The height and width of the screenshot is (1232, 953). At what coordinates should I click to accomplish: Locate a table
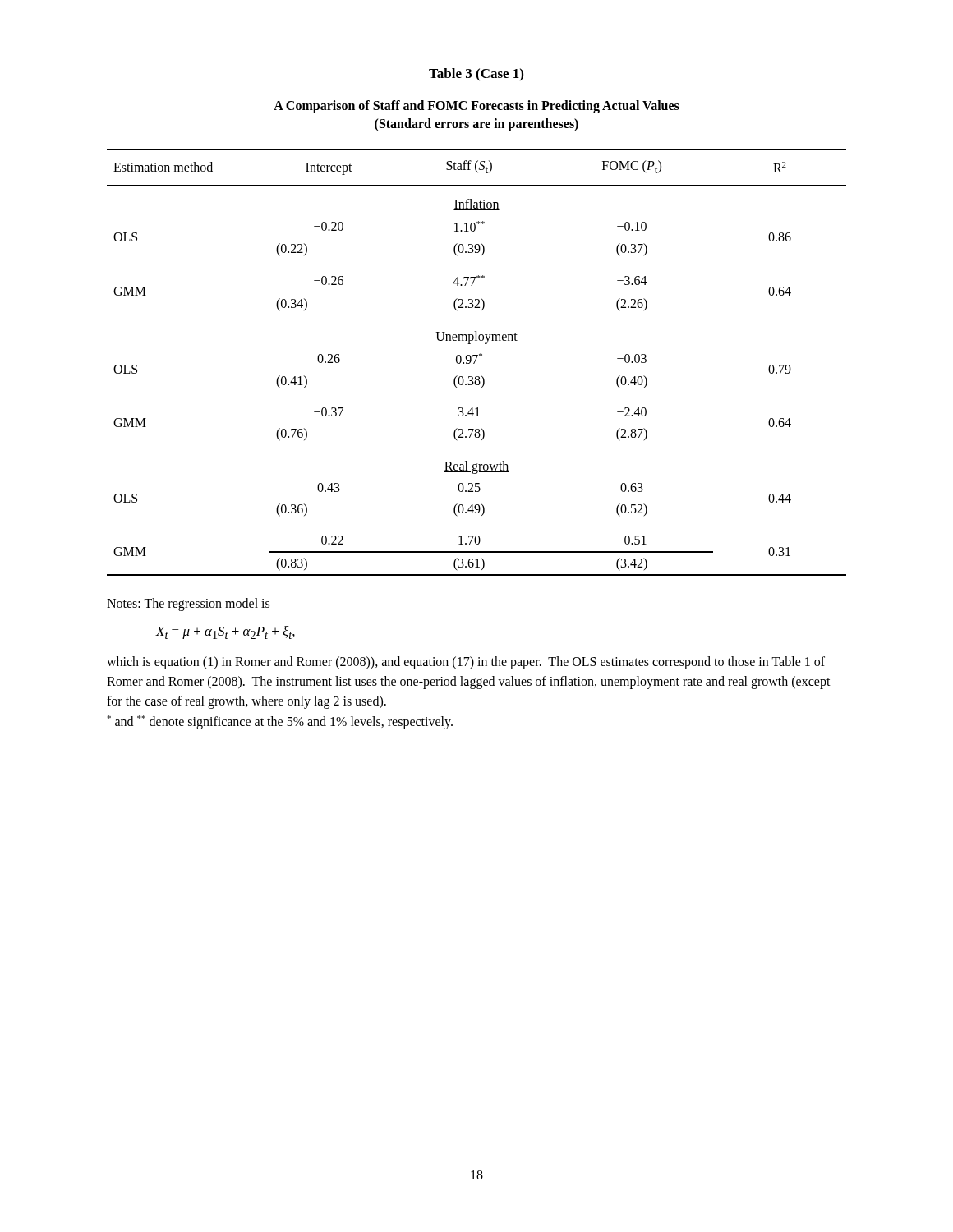(x=476, y=362)
